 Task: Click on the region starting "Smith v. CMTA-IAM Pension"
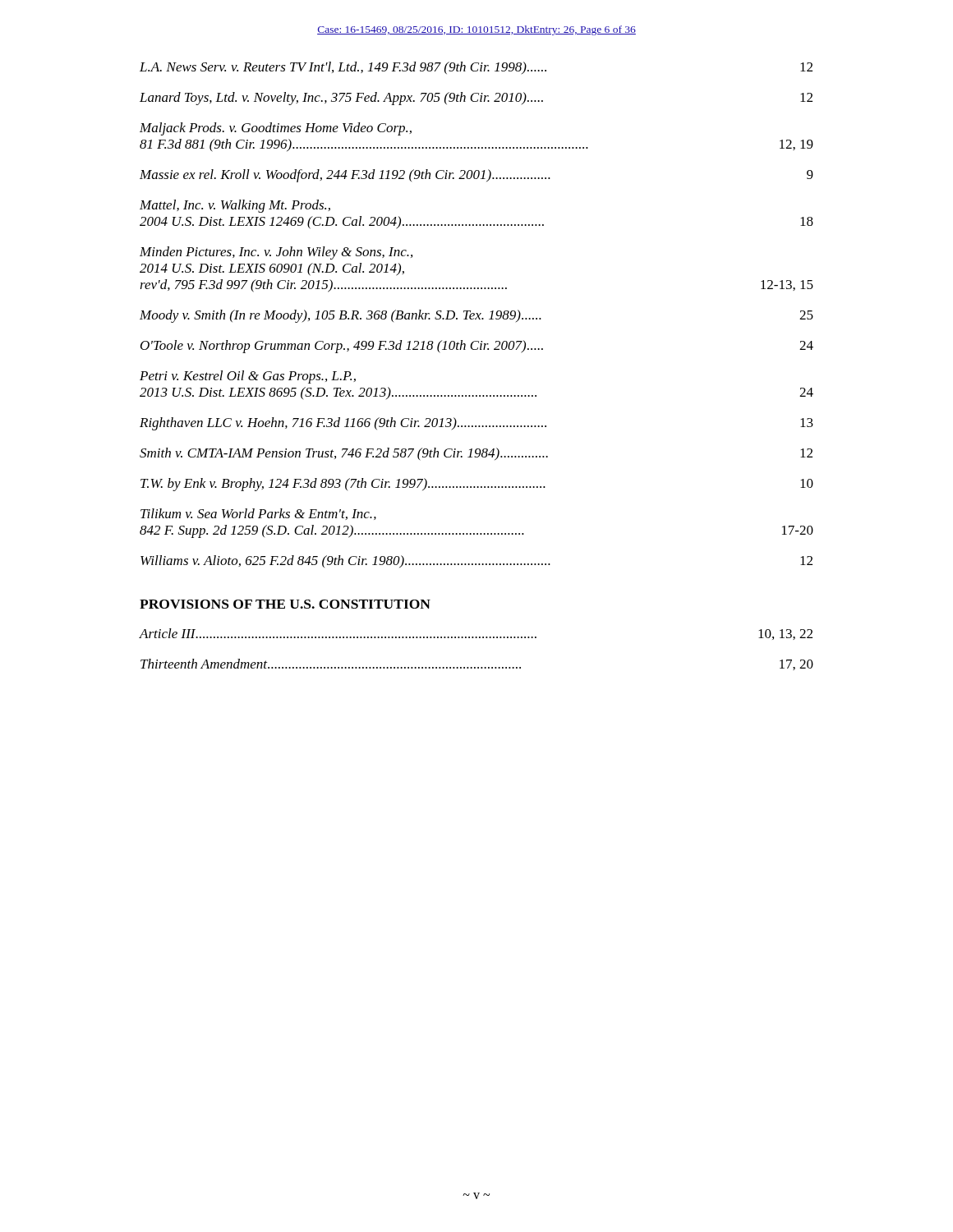(476, 453)
